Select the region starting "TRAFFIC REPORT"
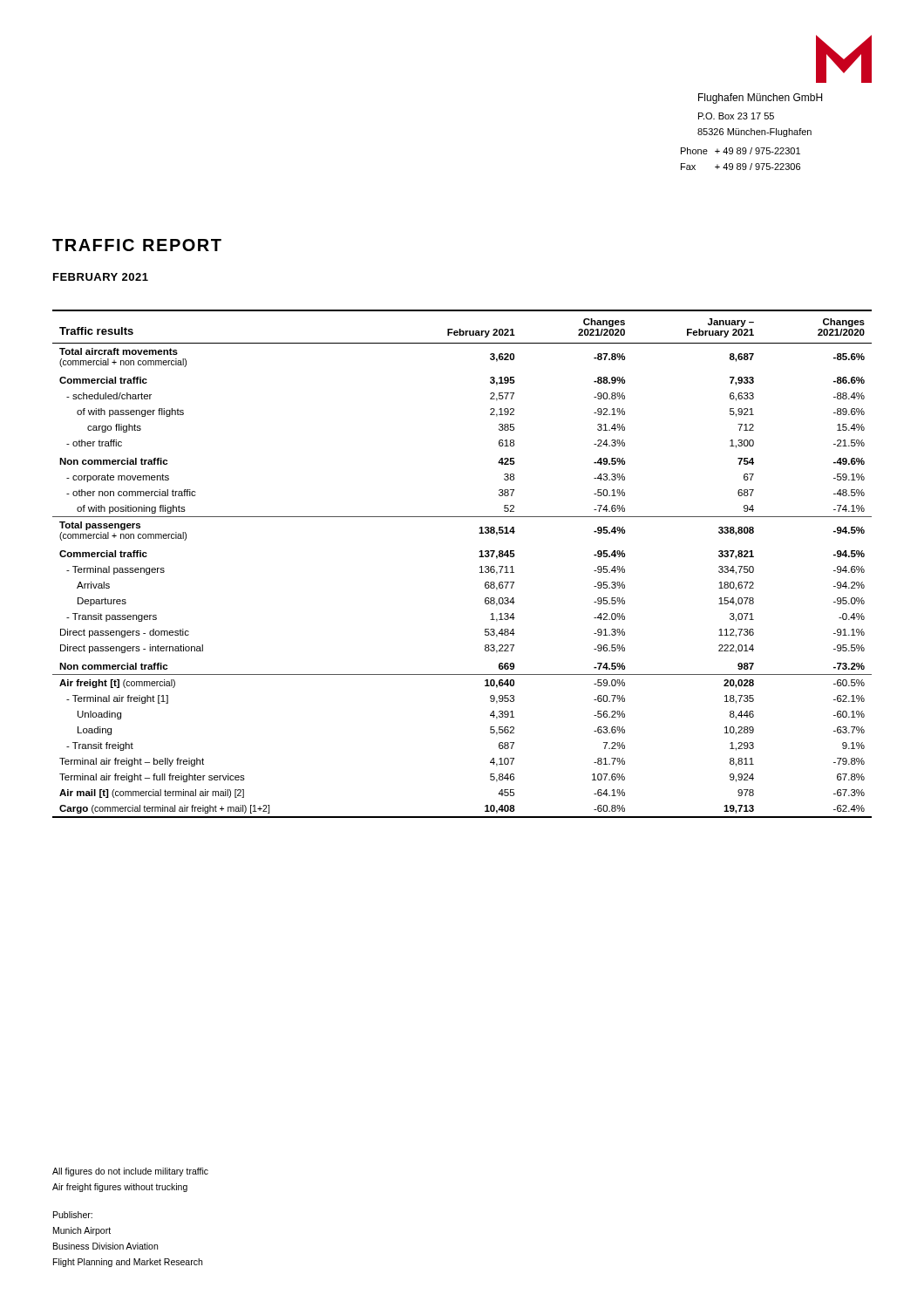Image resolution: width=924 pixels, height=1308 pixels. click(137, 245)
